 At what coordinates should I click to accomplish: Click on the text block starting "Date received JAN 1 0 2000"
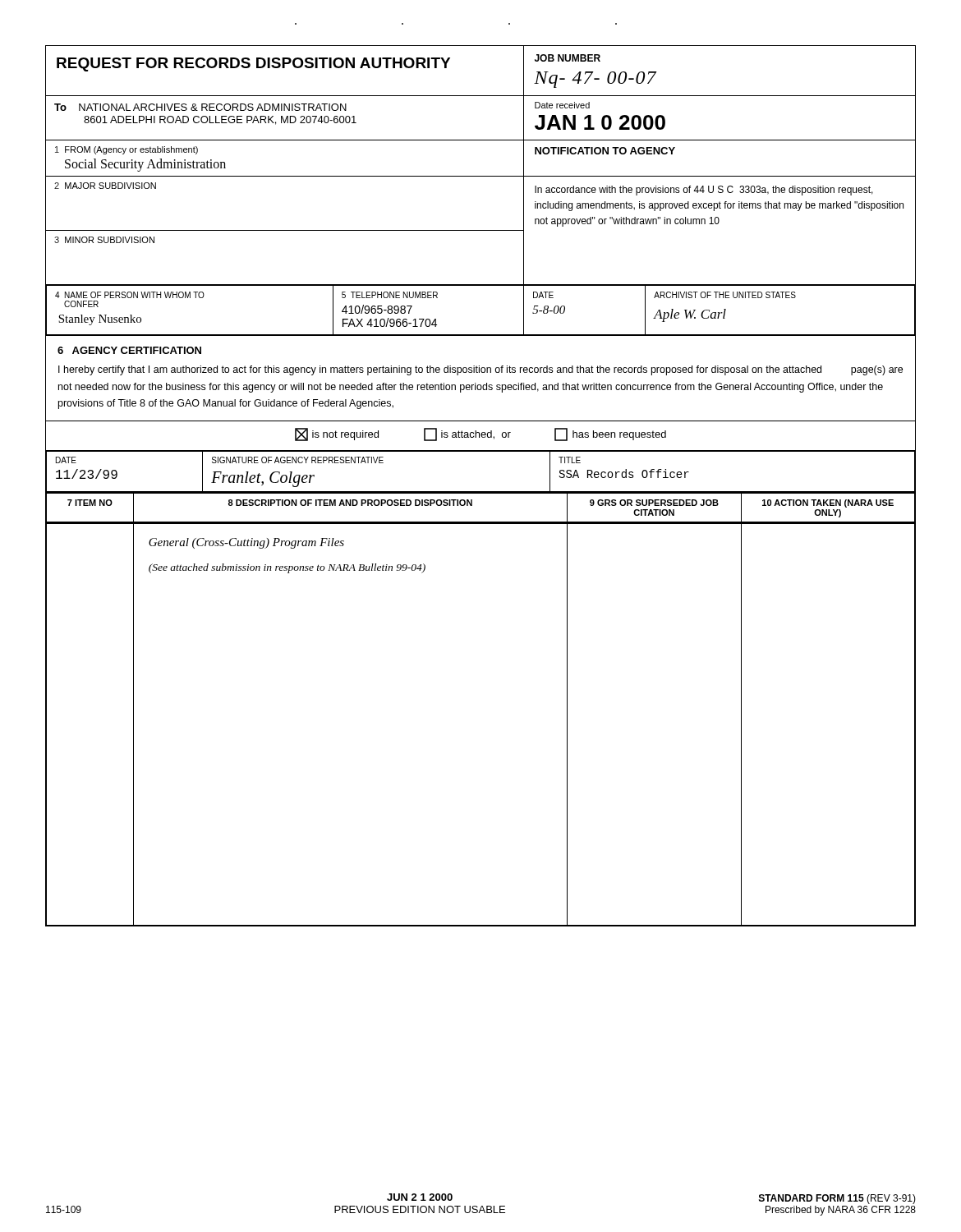pos(562,105)
